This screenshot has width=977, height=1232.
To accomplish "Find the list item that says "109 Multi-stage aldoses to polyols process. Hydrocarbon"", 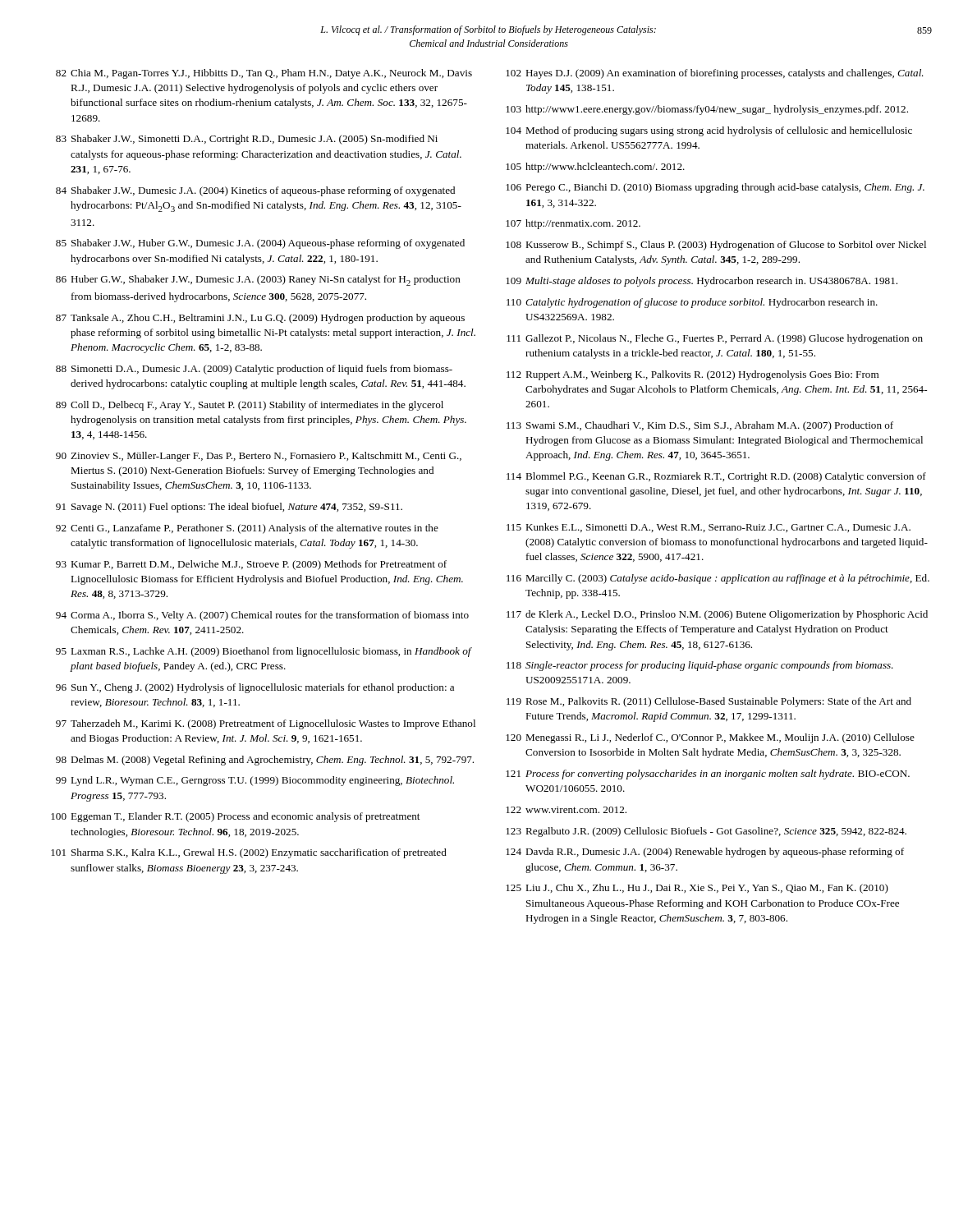I will pos(716,281).
